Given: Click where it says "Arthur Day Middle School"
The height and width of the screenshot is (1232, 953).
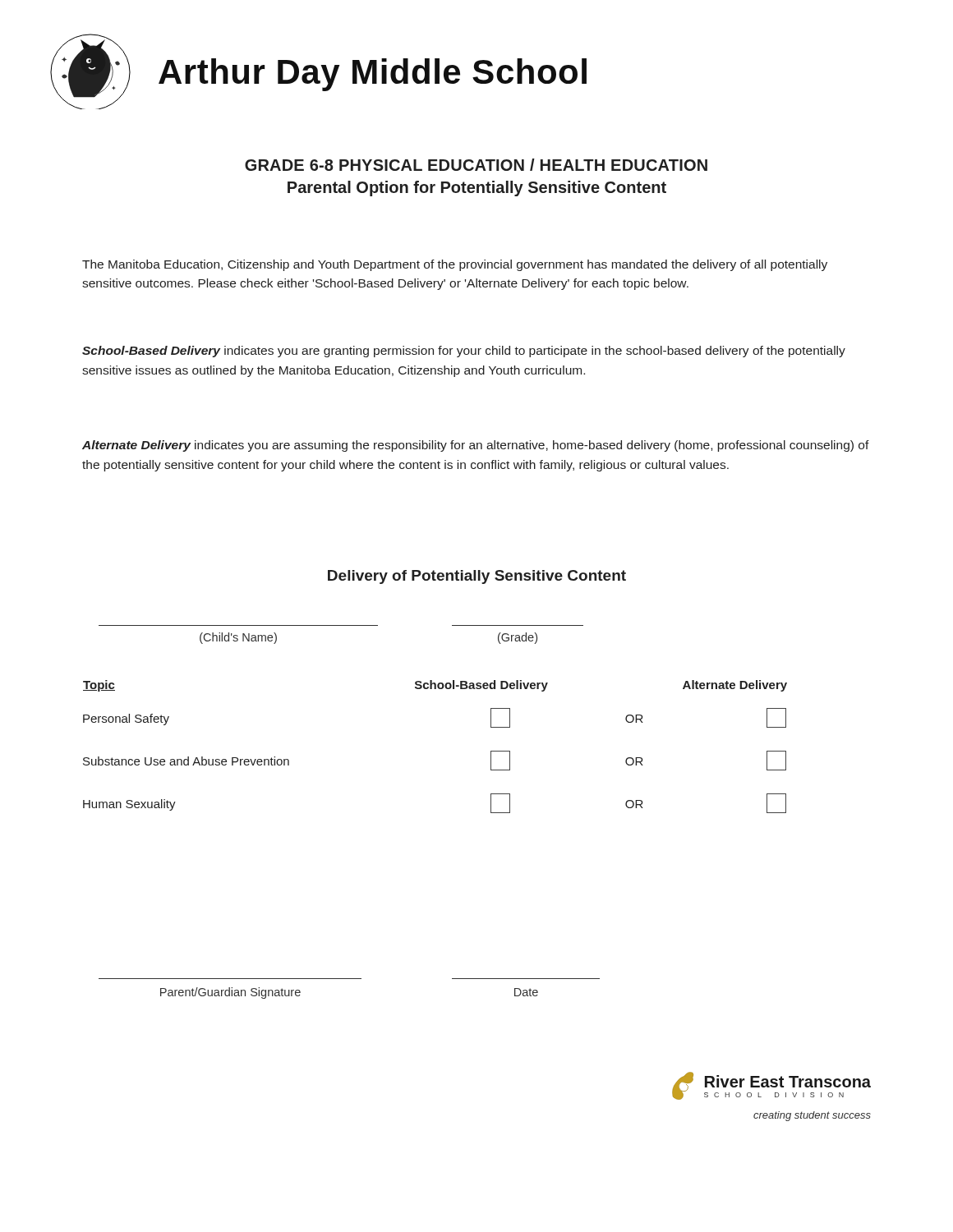Looking at the screenshot, I should pos(374,72).
